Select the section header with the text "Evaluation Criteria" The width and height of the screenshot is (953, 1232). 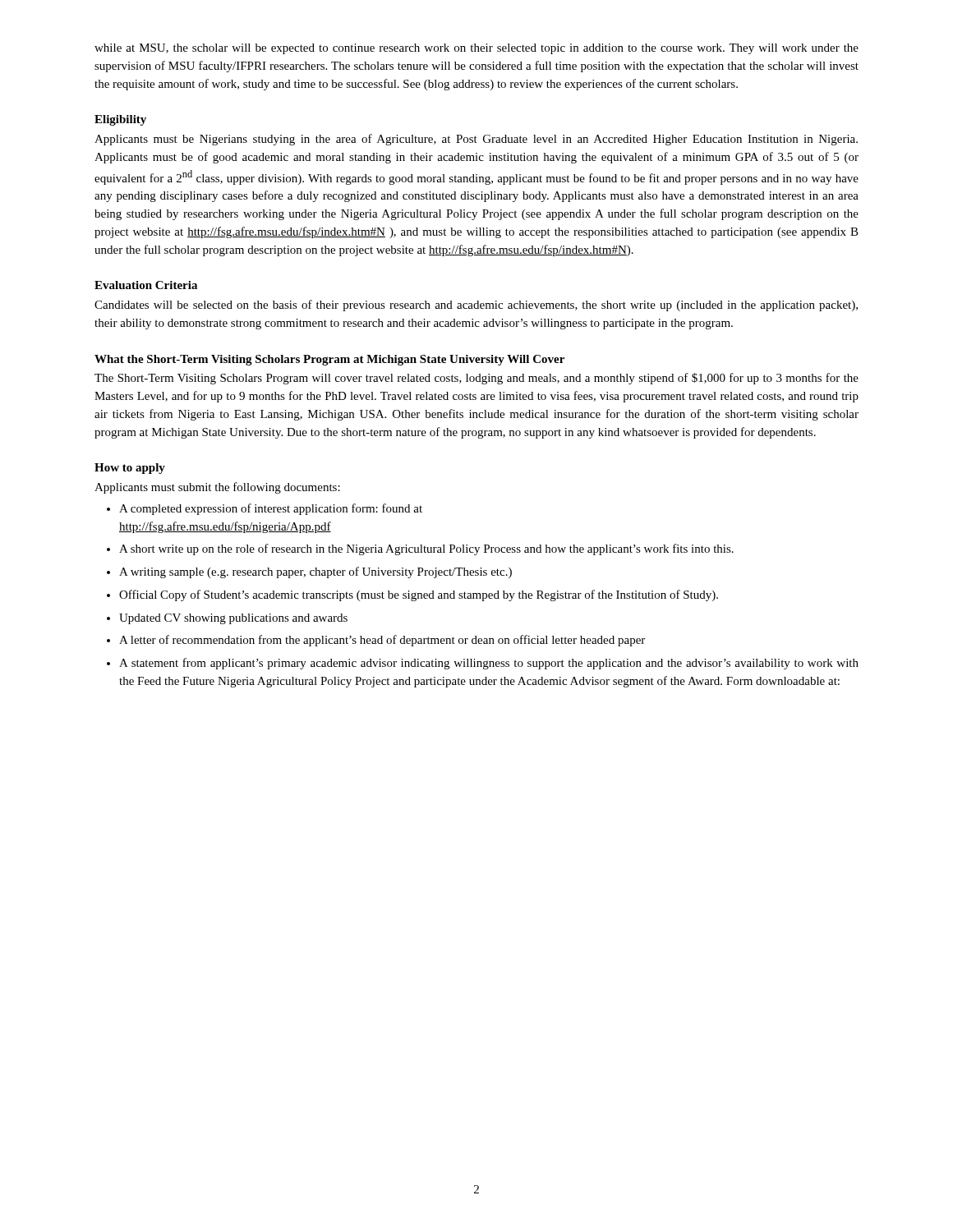pos(146,285)
